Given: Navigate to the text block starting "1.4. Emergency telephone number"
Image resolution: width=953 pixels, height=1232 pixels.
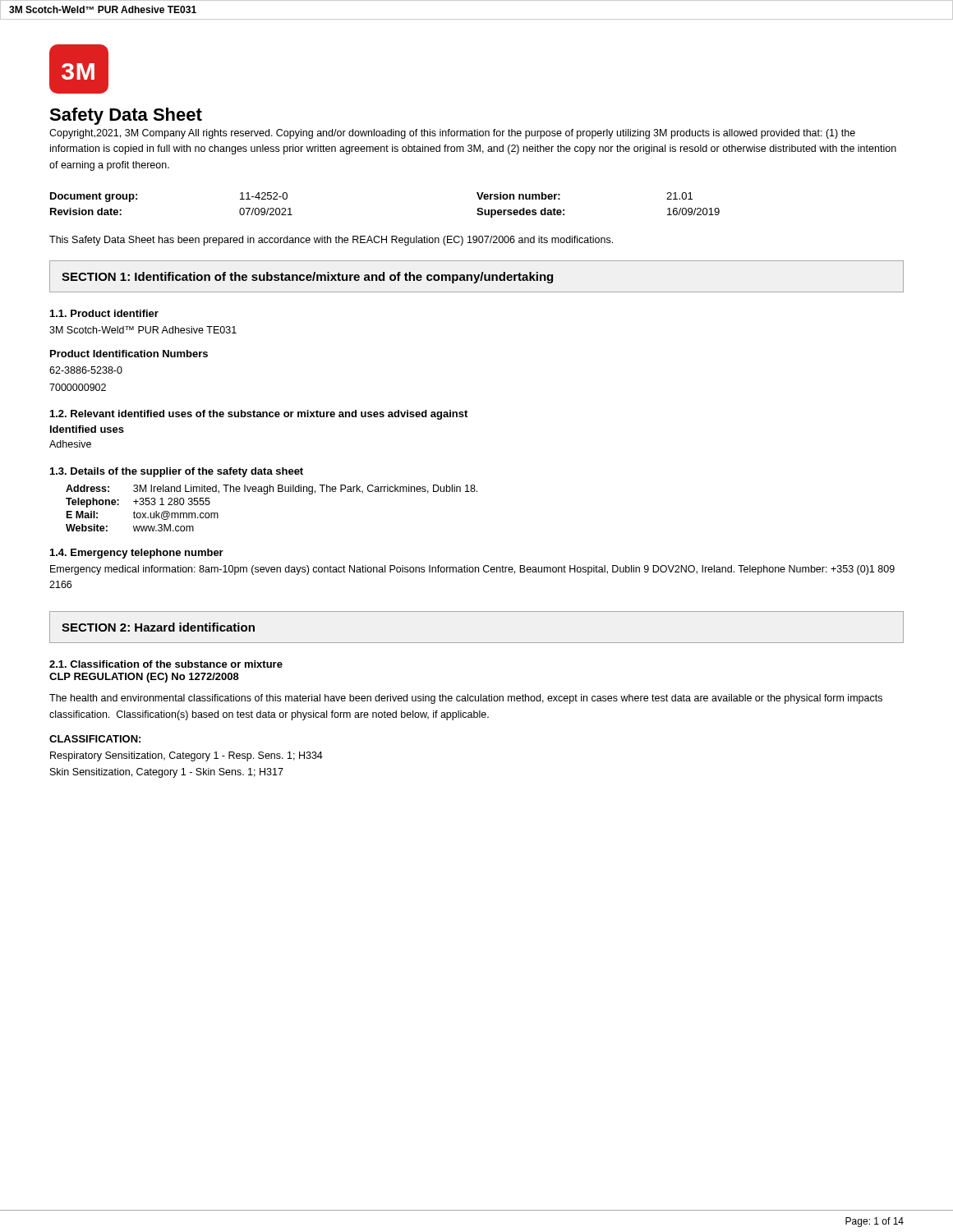Looking at the screenshot, I should point(136,552).
